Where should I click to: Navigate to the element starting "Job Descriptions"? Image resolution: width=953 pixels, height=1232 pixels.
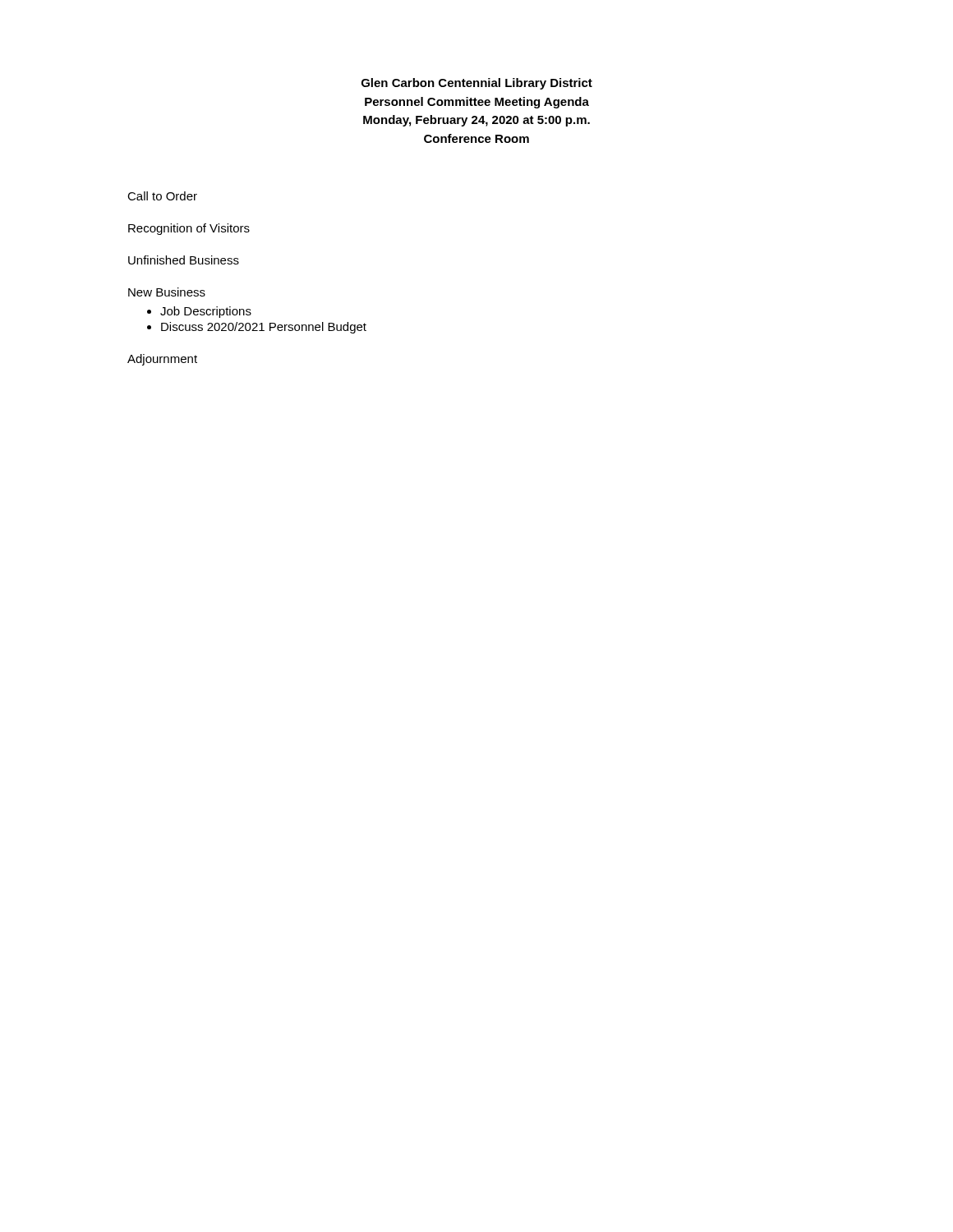click(206, 311)
